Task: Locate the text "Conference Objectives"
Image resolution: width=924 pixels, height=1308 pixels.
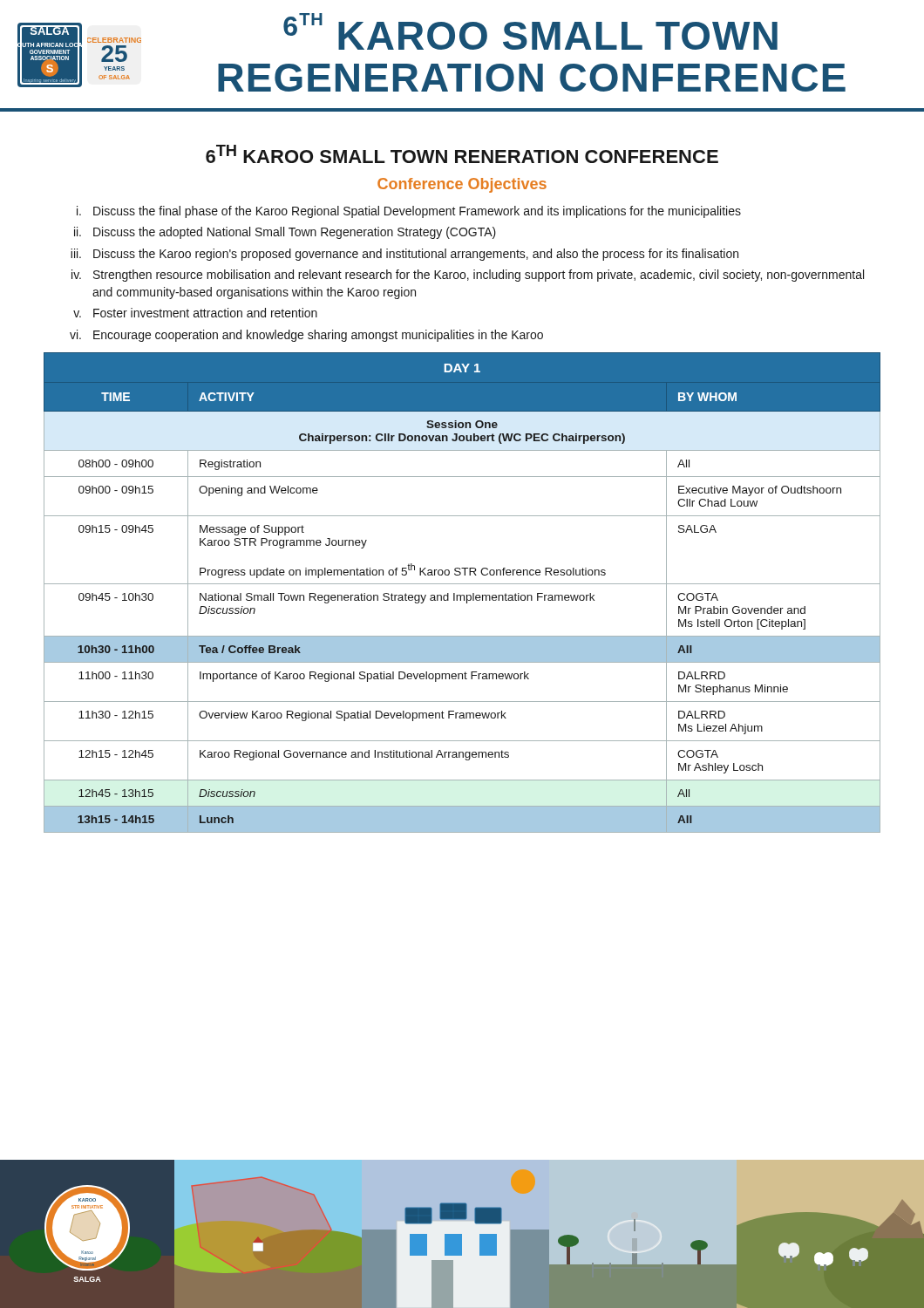Action: coord(462,184)
